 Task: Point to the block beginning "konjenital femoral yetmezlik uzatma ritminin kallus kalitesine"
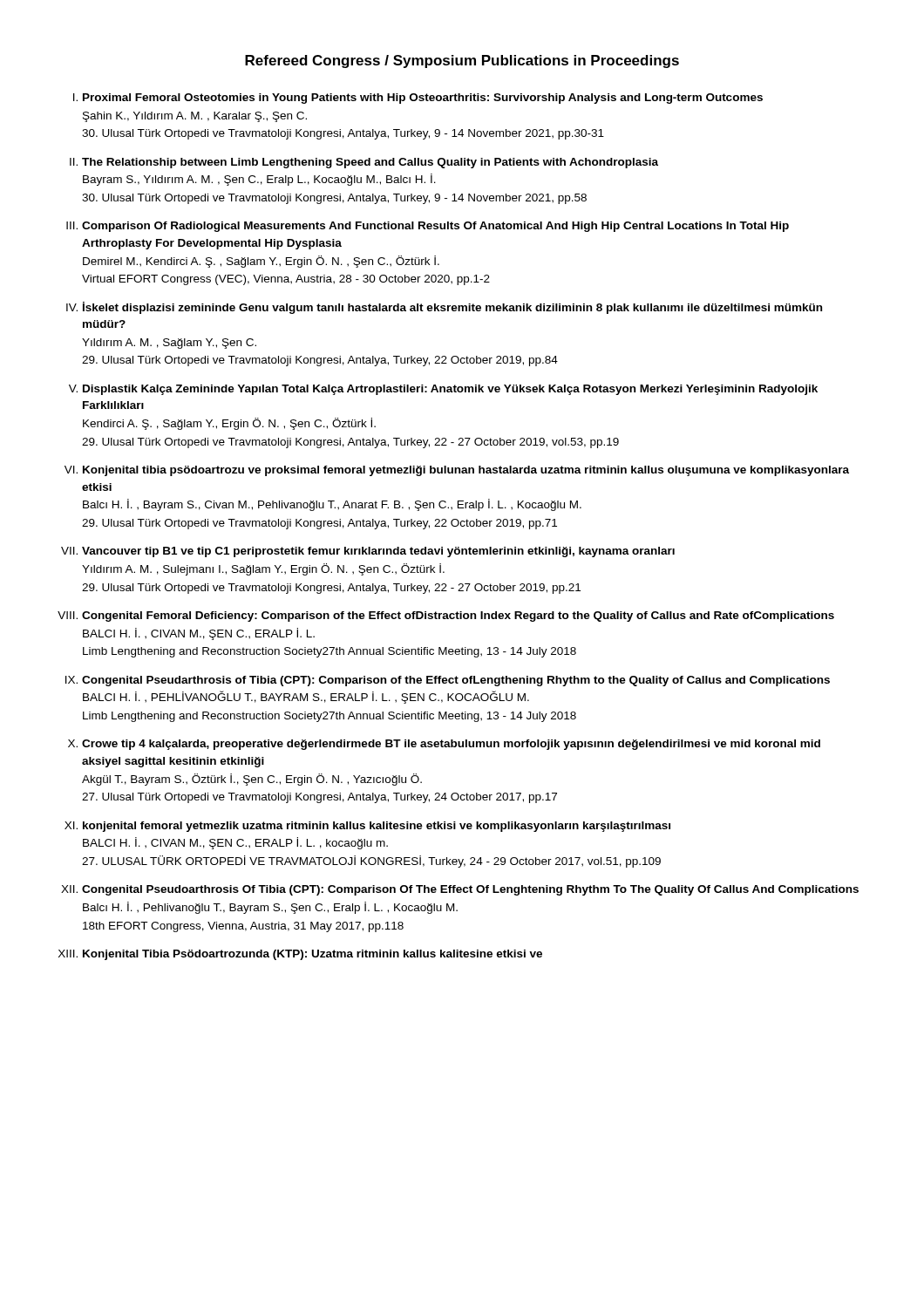(377, 827)
